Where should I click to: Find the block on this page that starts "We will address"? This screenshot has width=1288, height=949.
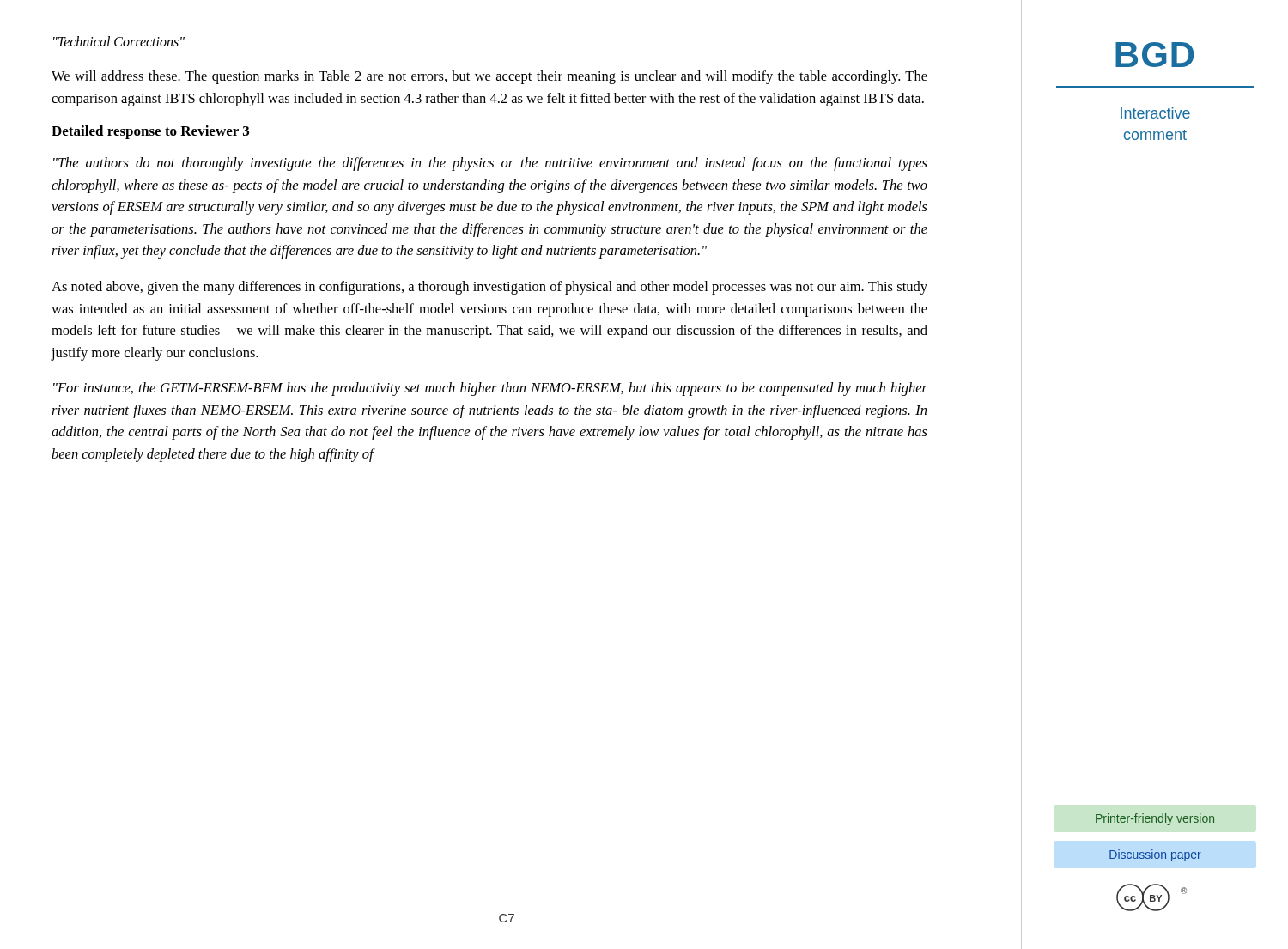point(489,87)
